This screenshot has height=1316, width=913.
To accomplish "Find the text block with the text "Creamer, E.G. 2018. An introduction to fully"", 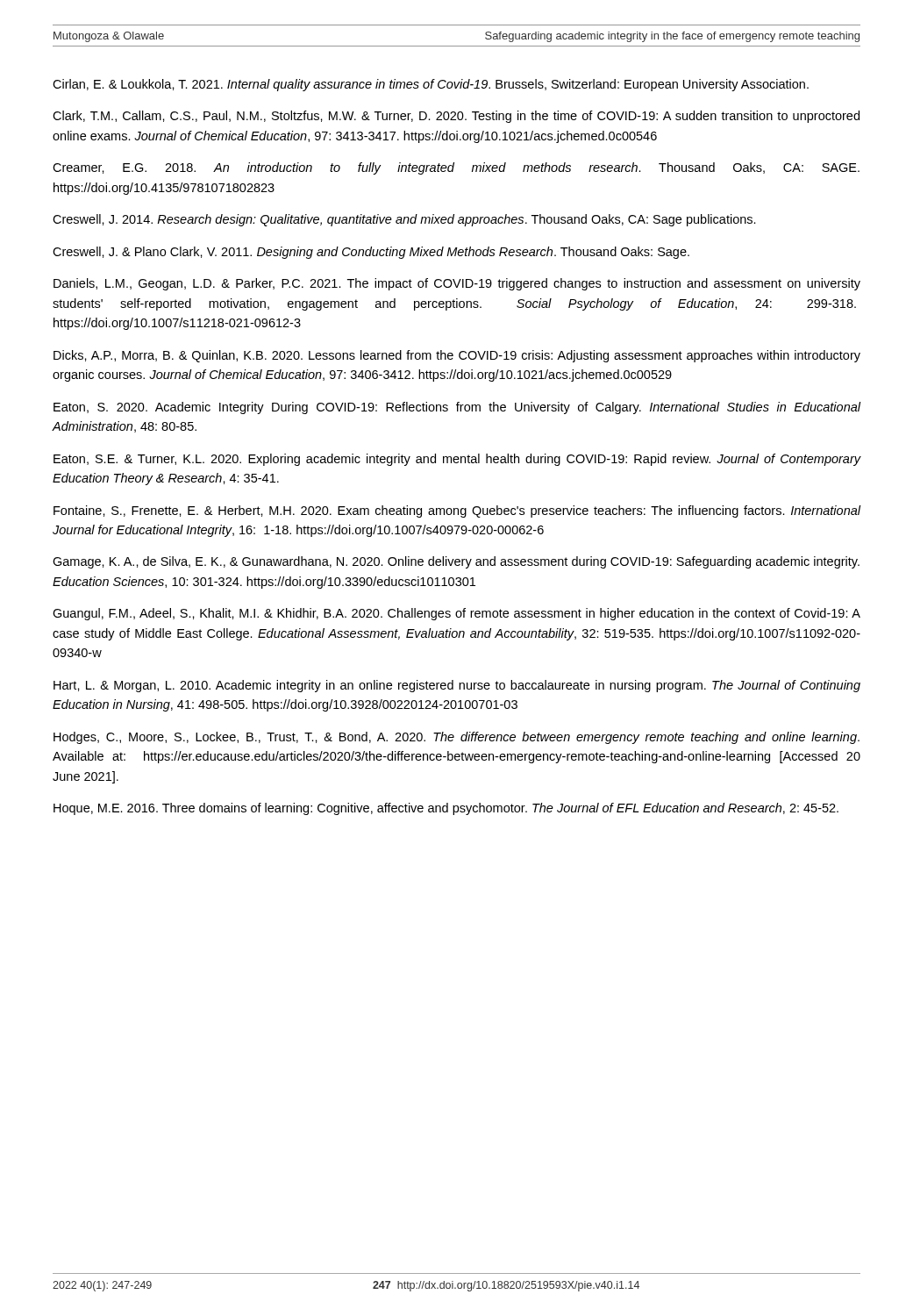I will tap(456, 178).
